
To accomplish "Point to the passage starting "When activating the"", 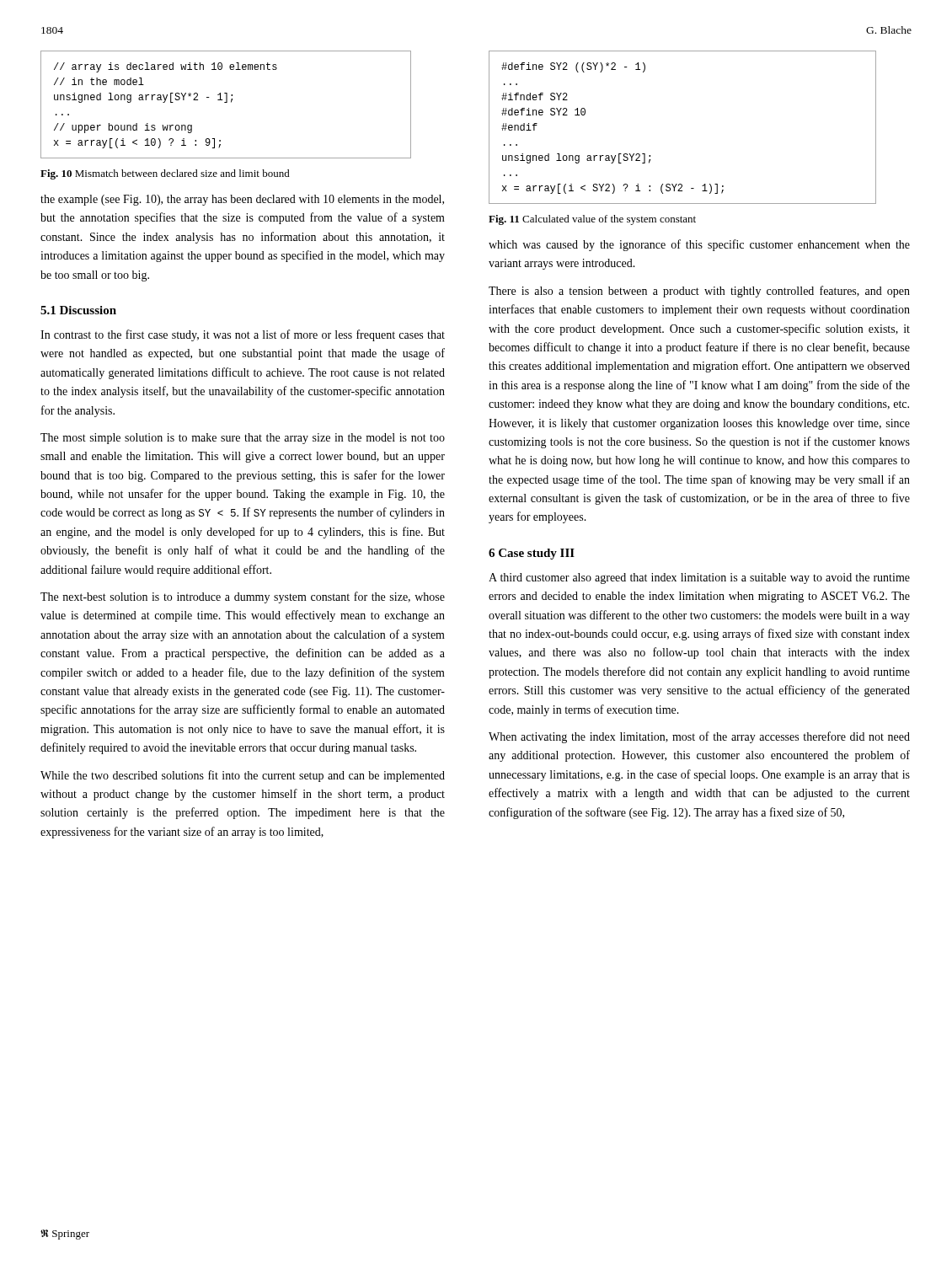I will coord(699,775).
